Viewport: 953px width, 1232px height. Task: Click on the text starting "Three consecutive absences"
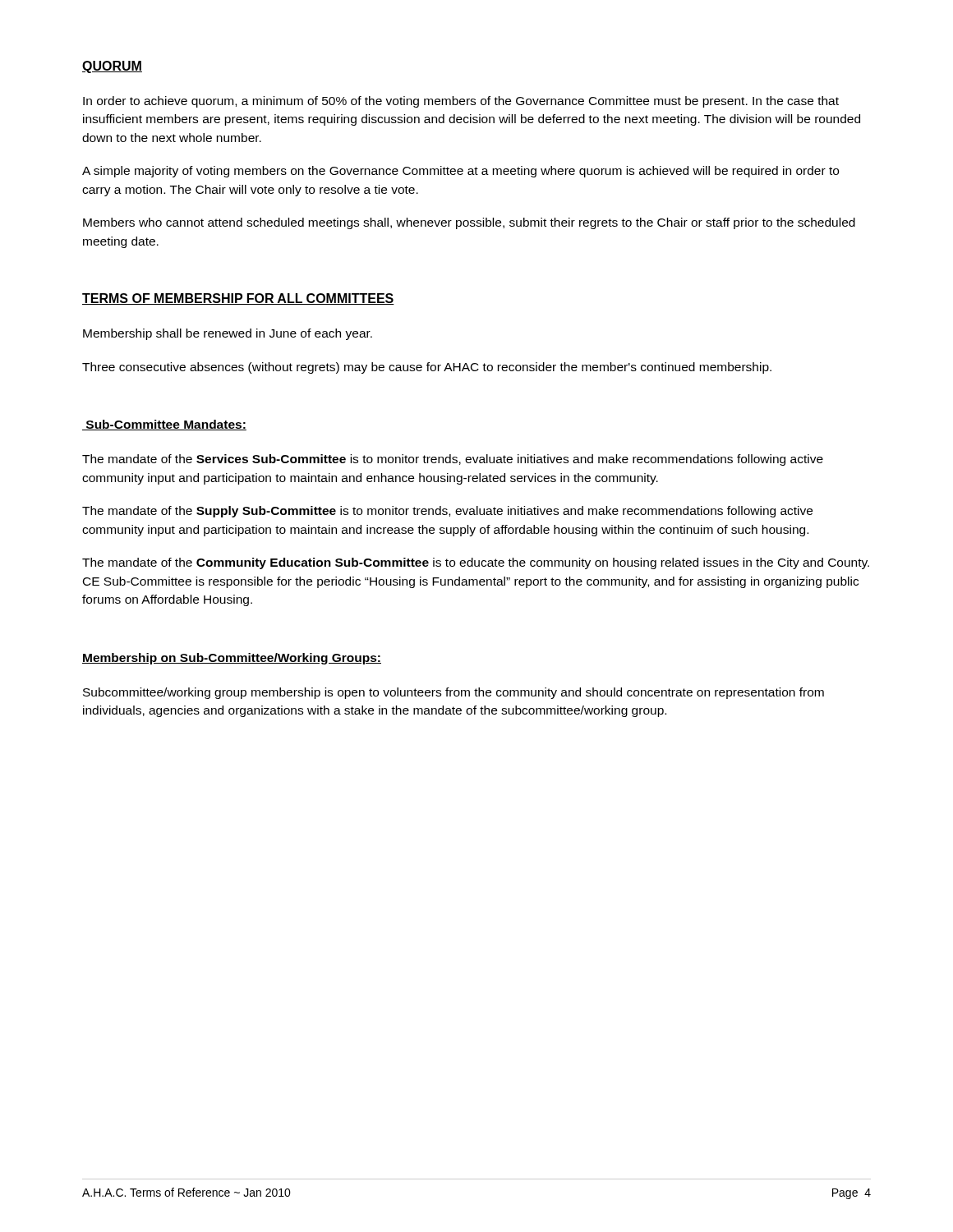(427, 367)
